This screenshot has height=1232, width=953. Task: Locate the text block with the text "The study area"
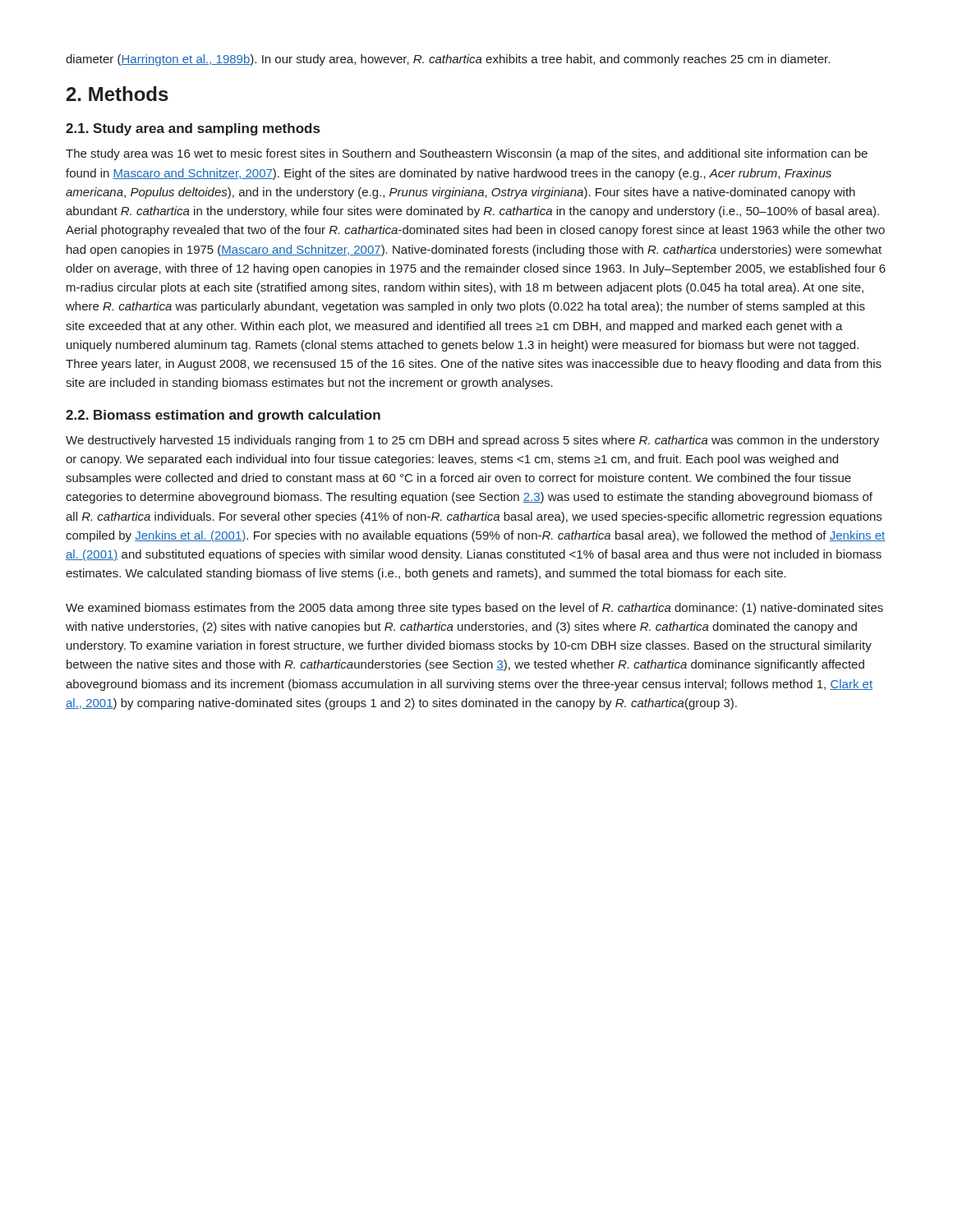pos(476,268)
